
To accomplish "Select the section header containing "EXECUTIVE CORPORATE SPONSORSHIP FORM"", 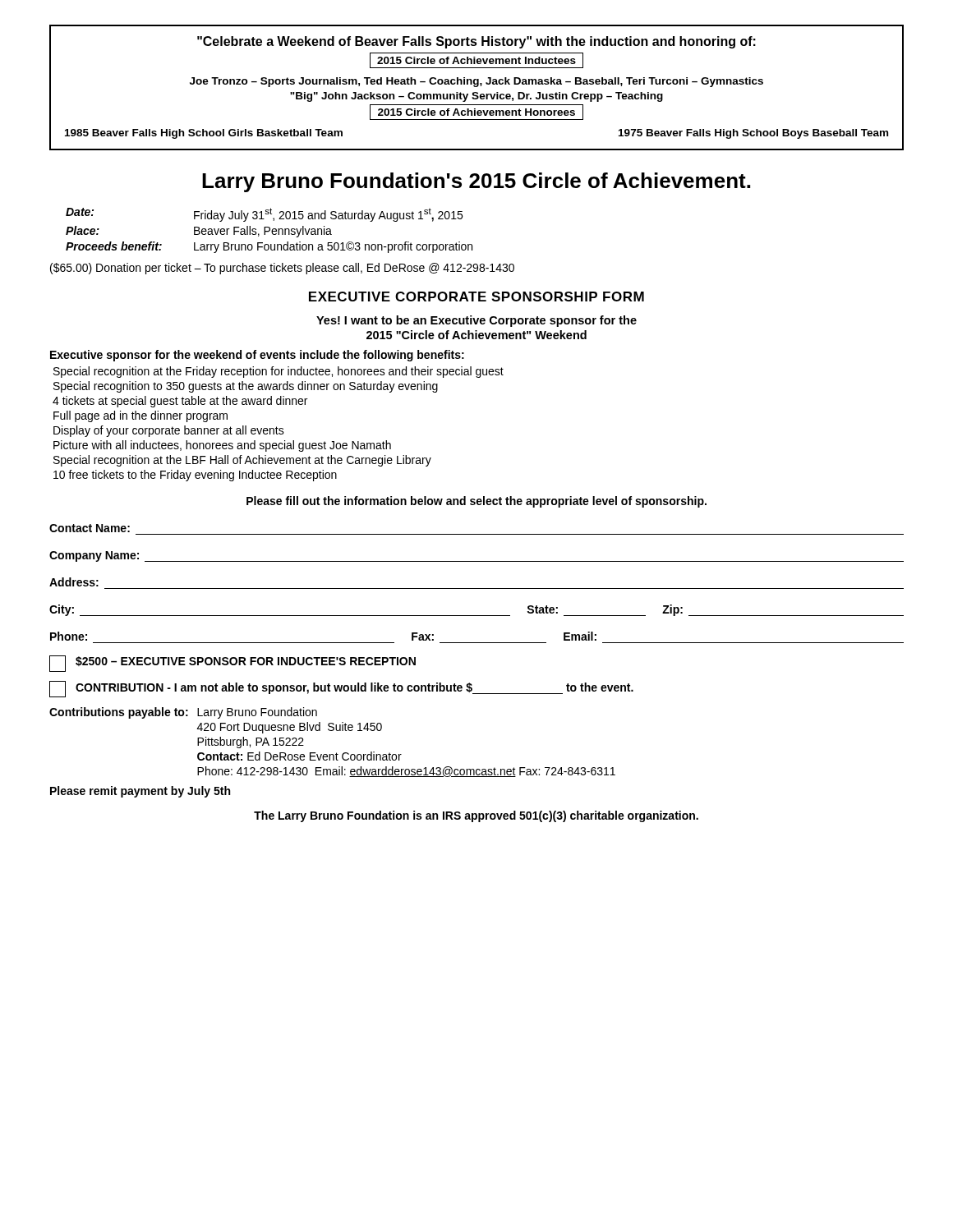I will tap(476, 297).
